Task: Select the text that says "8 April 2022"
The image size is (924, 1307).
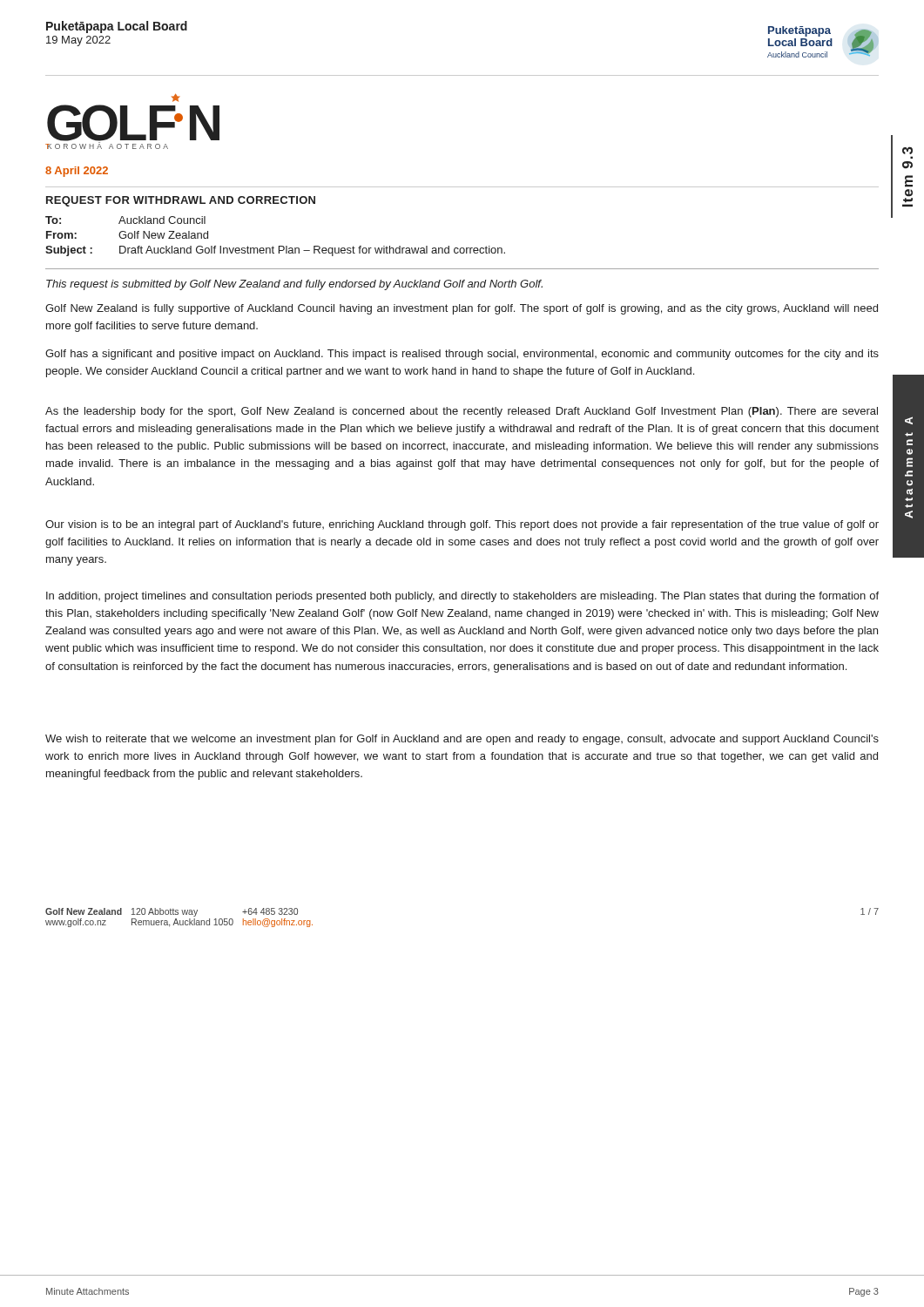Action: click(77, 170)
